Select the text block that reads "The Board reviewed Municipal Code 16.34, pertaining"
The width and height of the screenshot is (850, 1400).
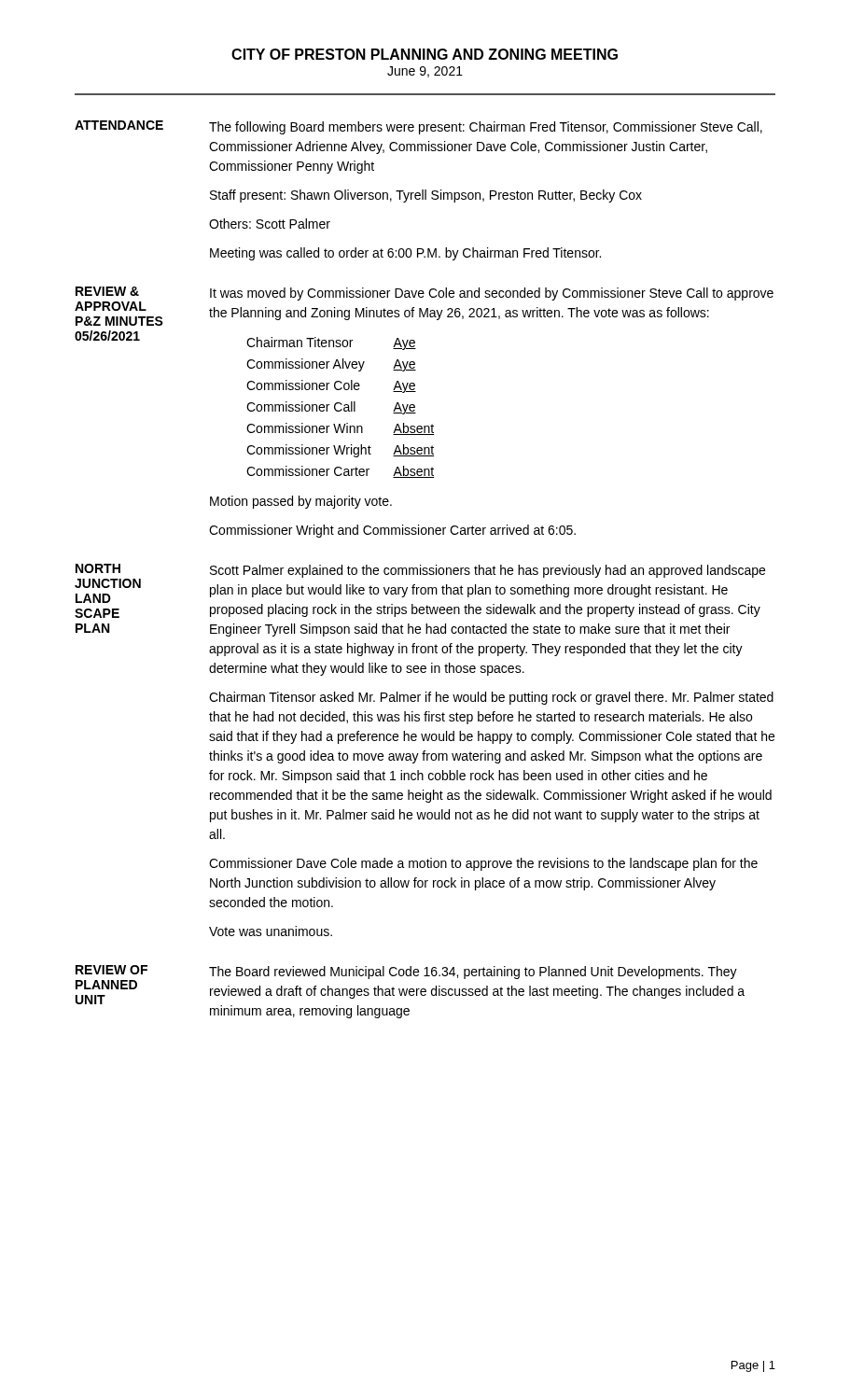coord(477,991)
